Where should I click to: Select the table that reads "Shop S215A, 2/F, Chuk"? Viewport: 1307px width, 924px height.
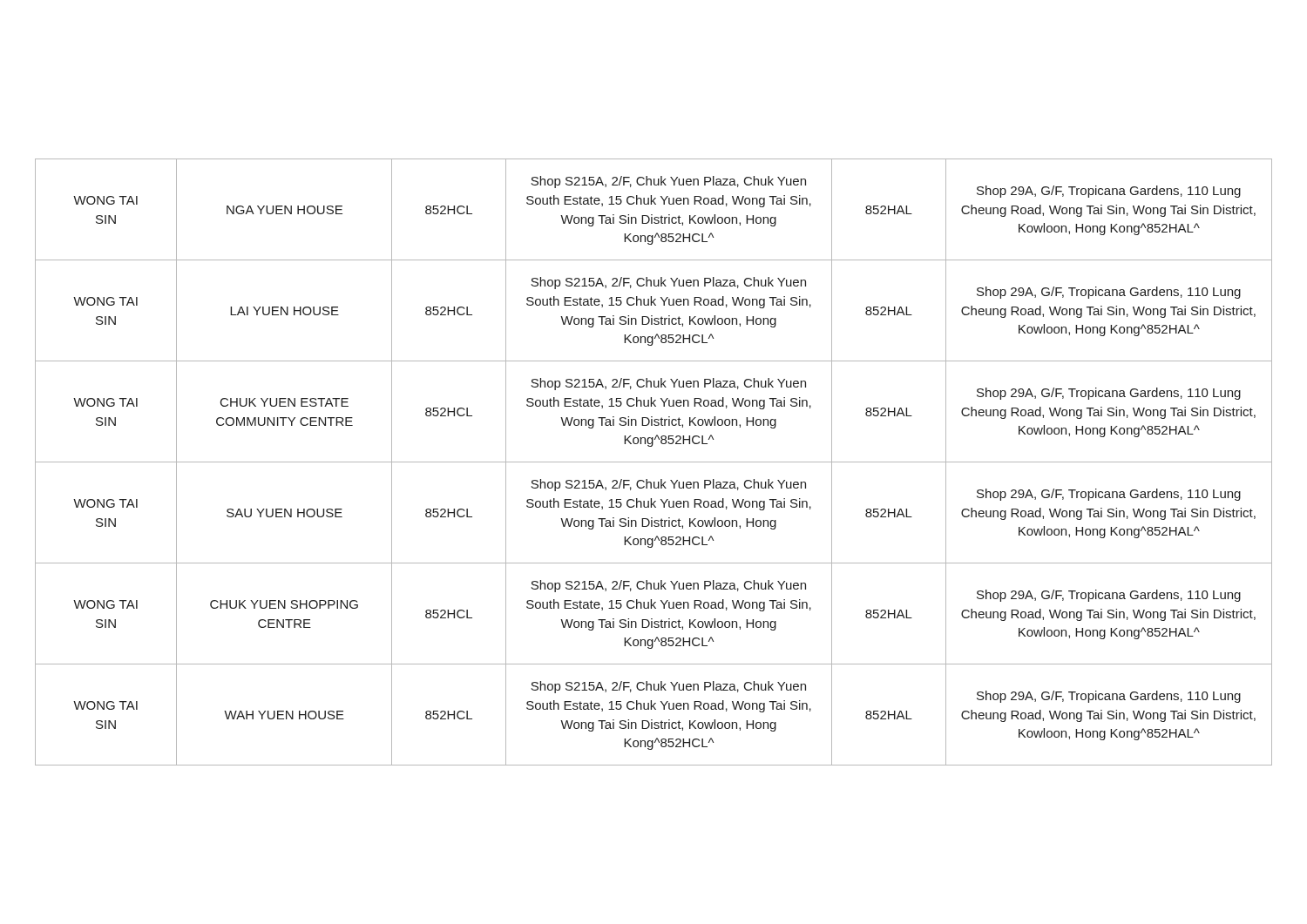click(x=654, y=462)
